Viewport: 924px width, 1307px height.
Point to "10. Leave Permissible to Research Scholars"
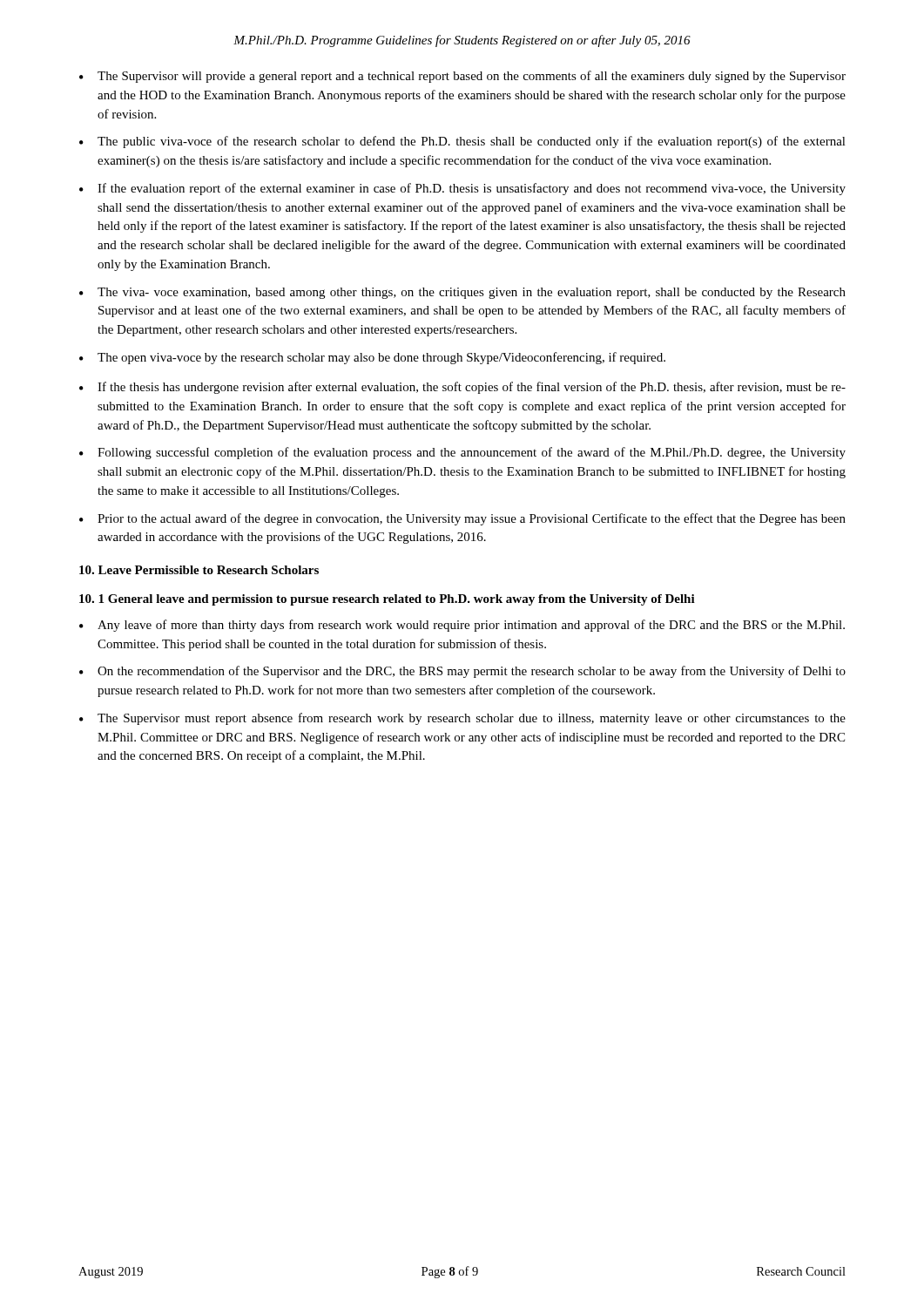coord(199,570)
